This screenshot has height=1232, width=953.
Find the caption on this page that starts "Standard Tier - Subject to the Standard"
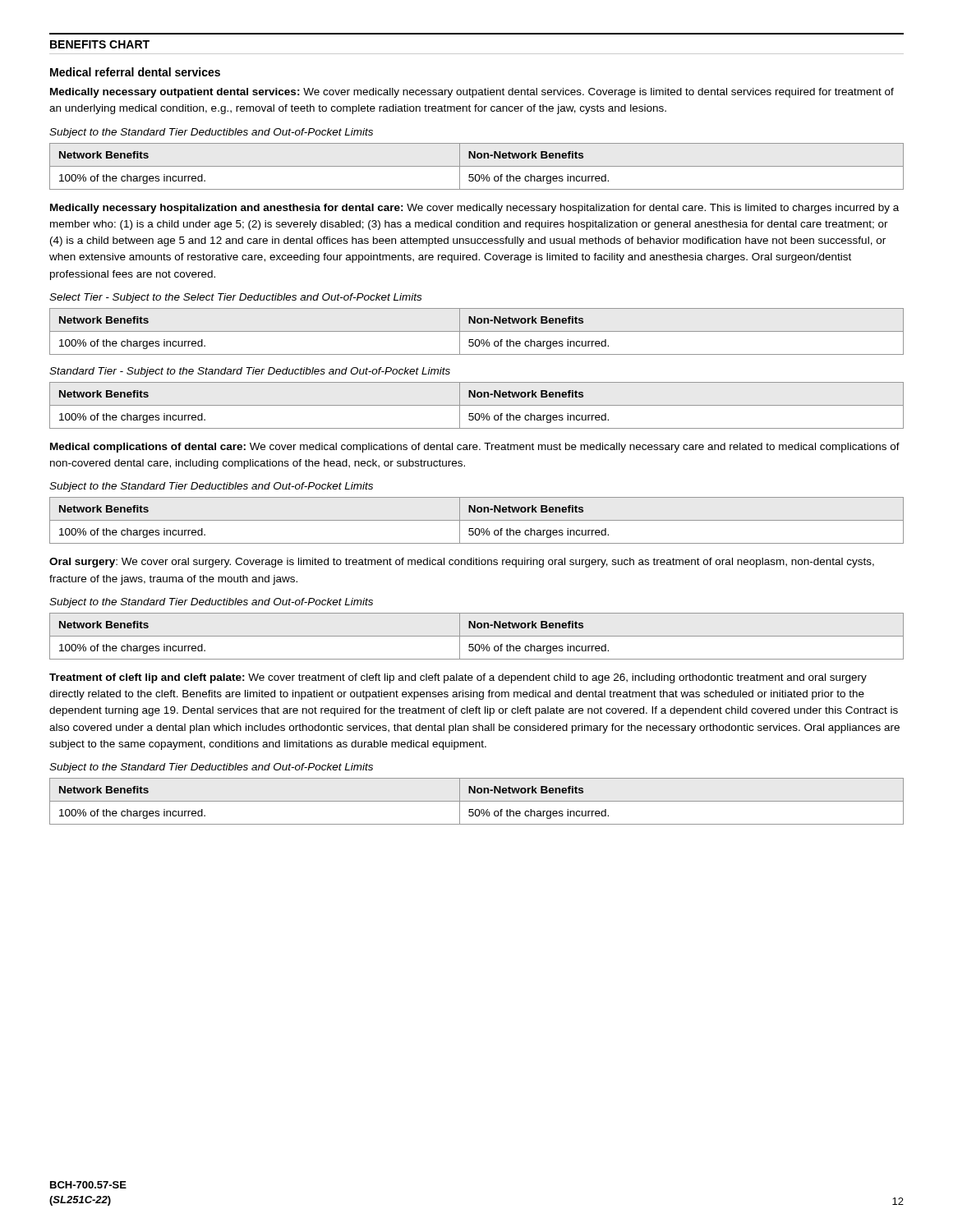250,371
